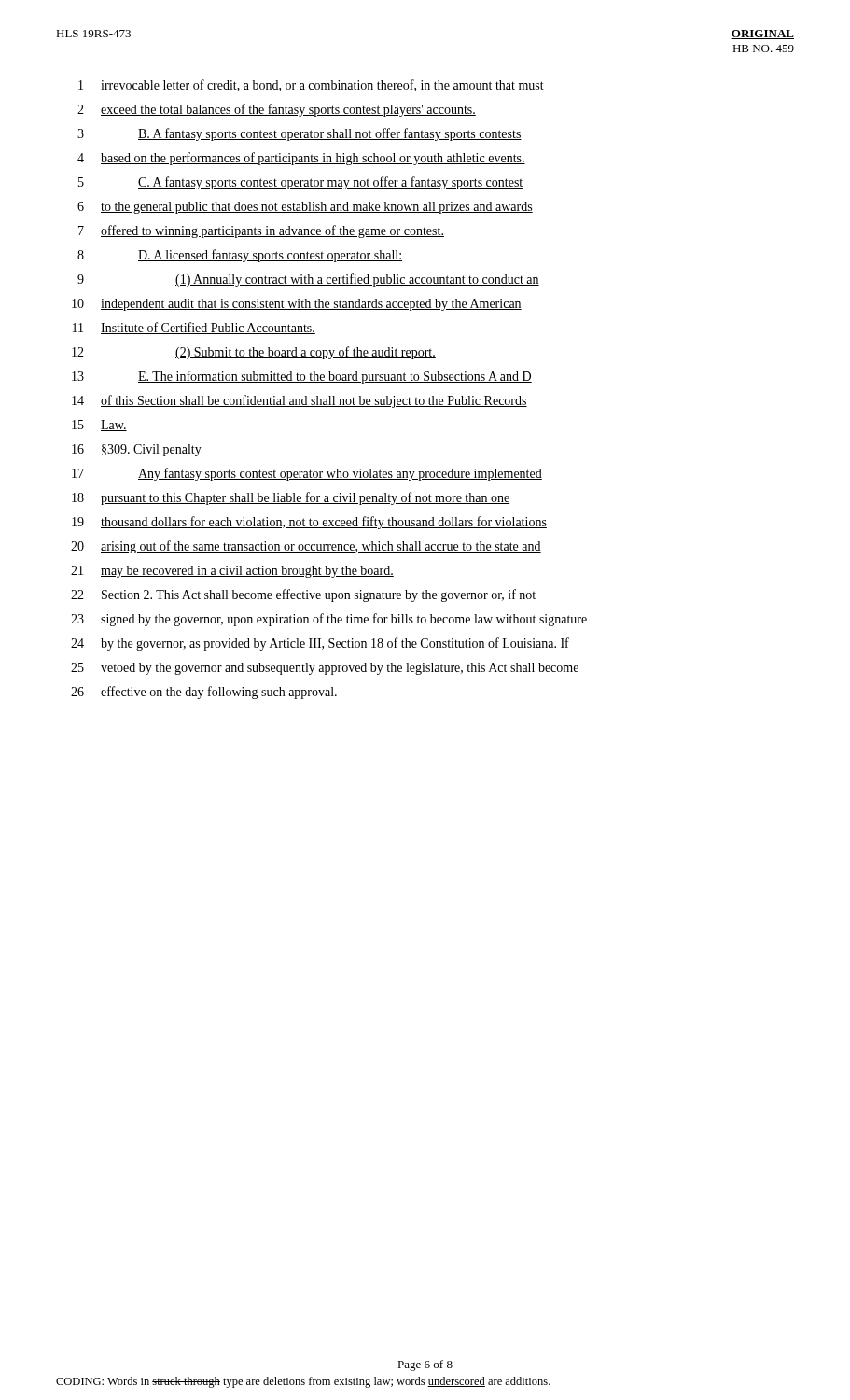The width and height of the screenshot is (850, 1400).
Task: Point to the region starting "21 may be recovered in"
Action: coord(232,572)
